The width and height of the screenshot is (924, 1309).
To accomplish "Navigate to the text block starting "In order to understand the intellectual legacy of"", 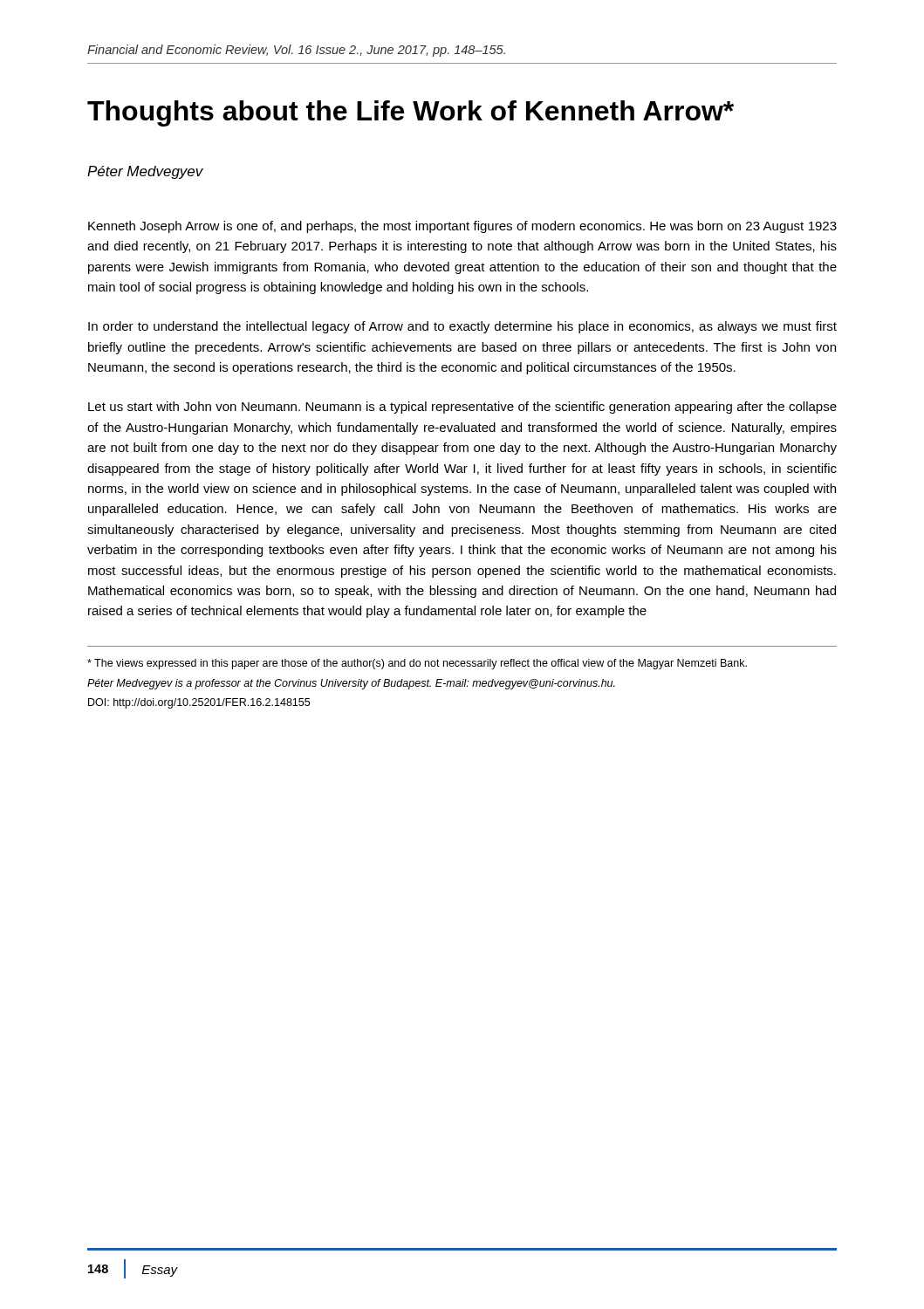I will tap(462, 347).
